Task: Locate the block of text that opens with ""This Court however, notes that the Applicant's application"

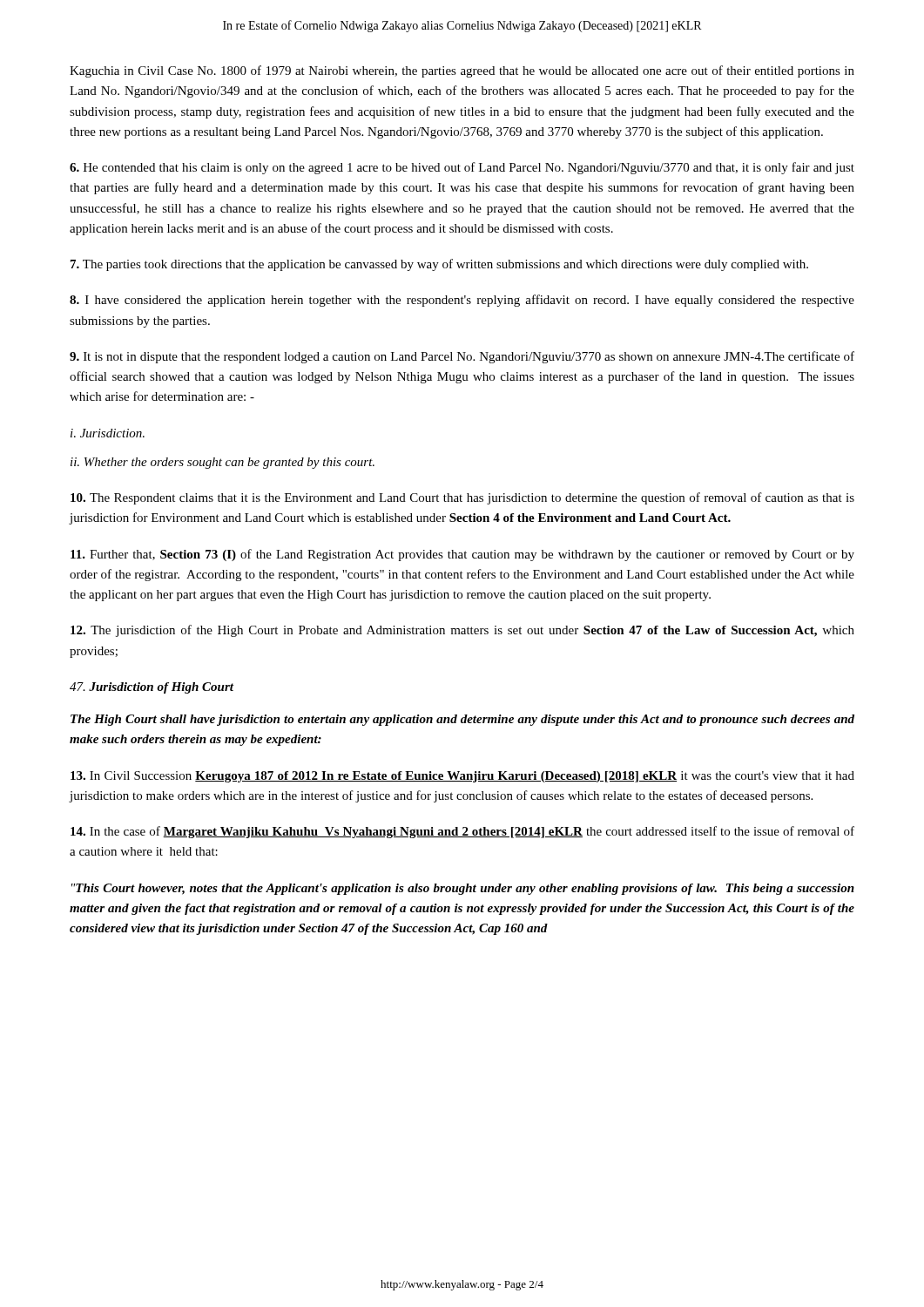Action: (x=462, y=908)
